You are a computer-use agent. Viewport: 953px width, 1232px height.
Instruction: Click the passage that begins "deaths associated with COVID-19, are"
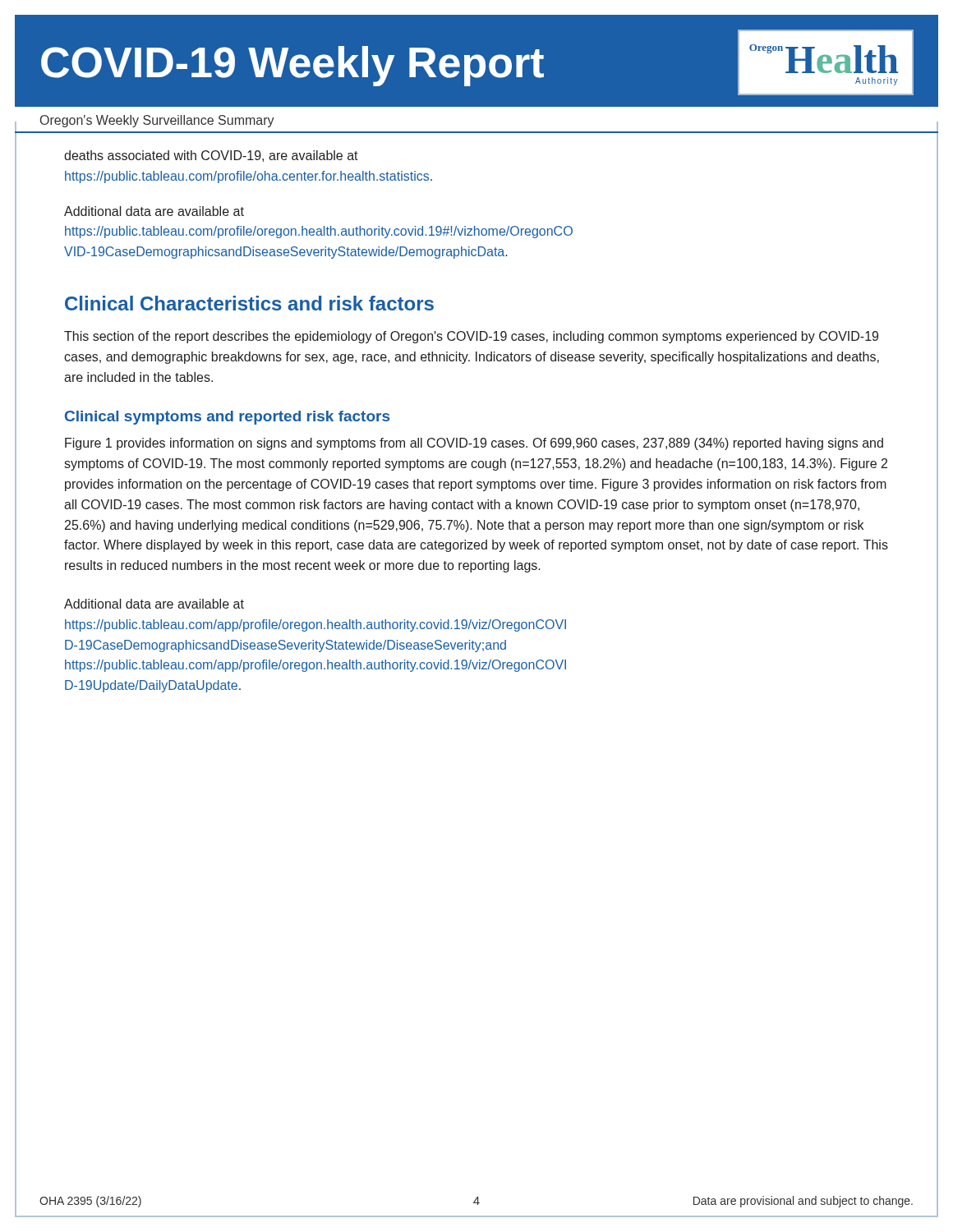pos(249,166)
